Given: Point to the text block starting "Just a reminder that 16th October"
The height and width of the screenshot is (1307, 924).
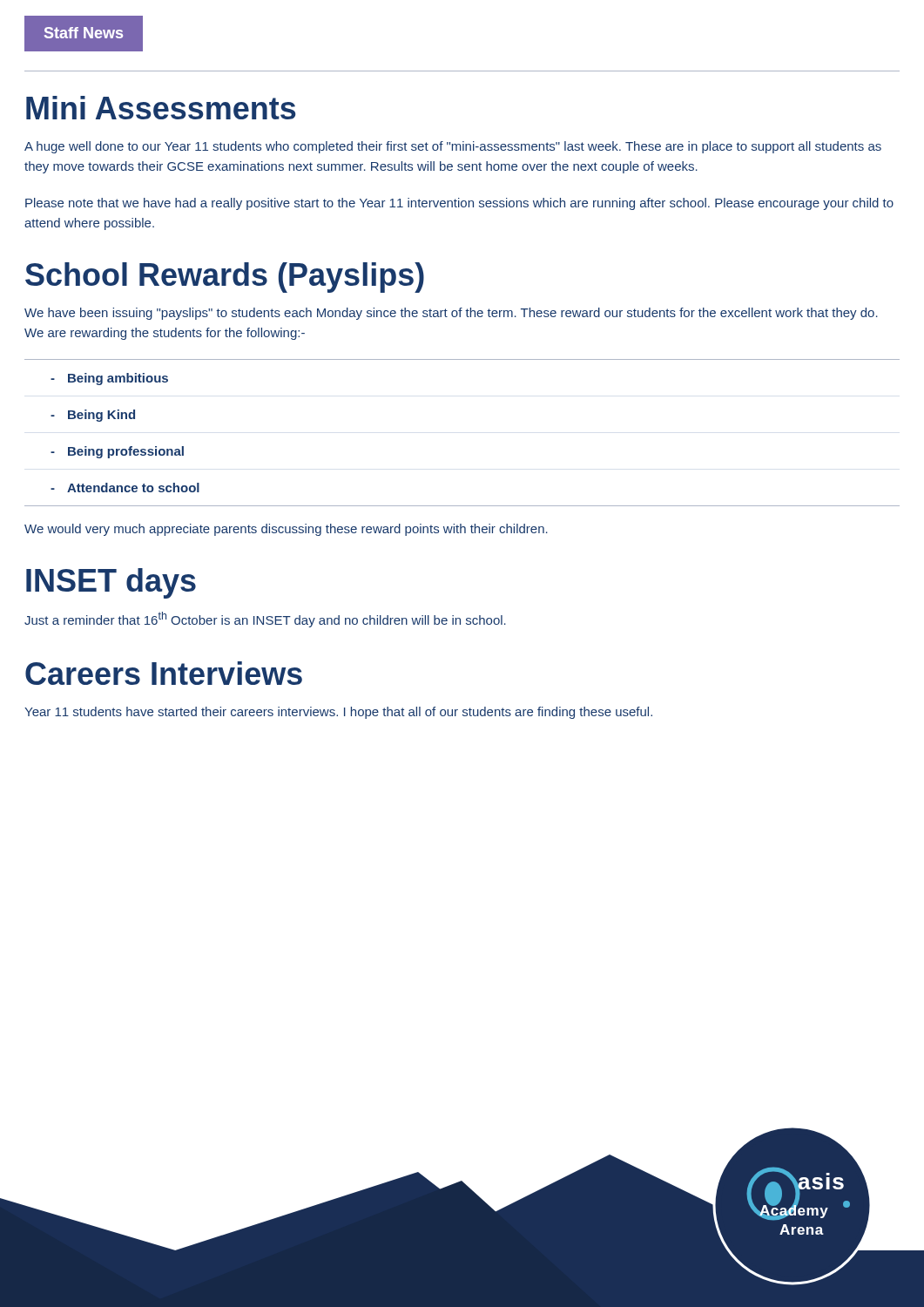Looking at the screenshot, I should [266, 618].
